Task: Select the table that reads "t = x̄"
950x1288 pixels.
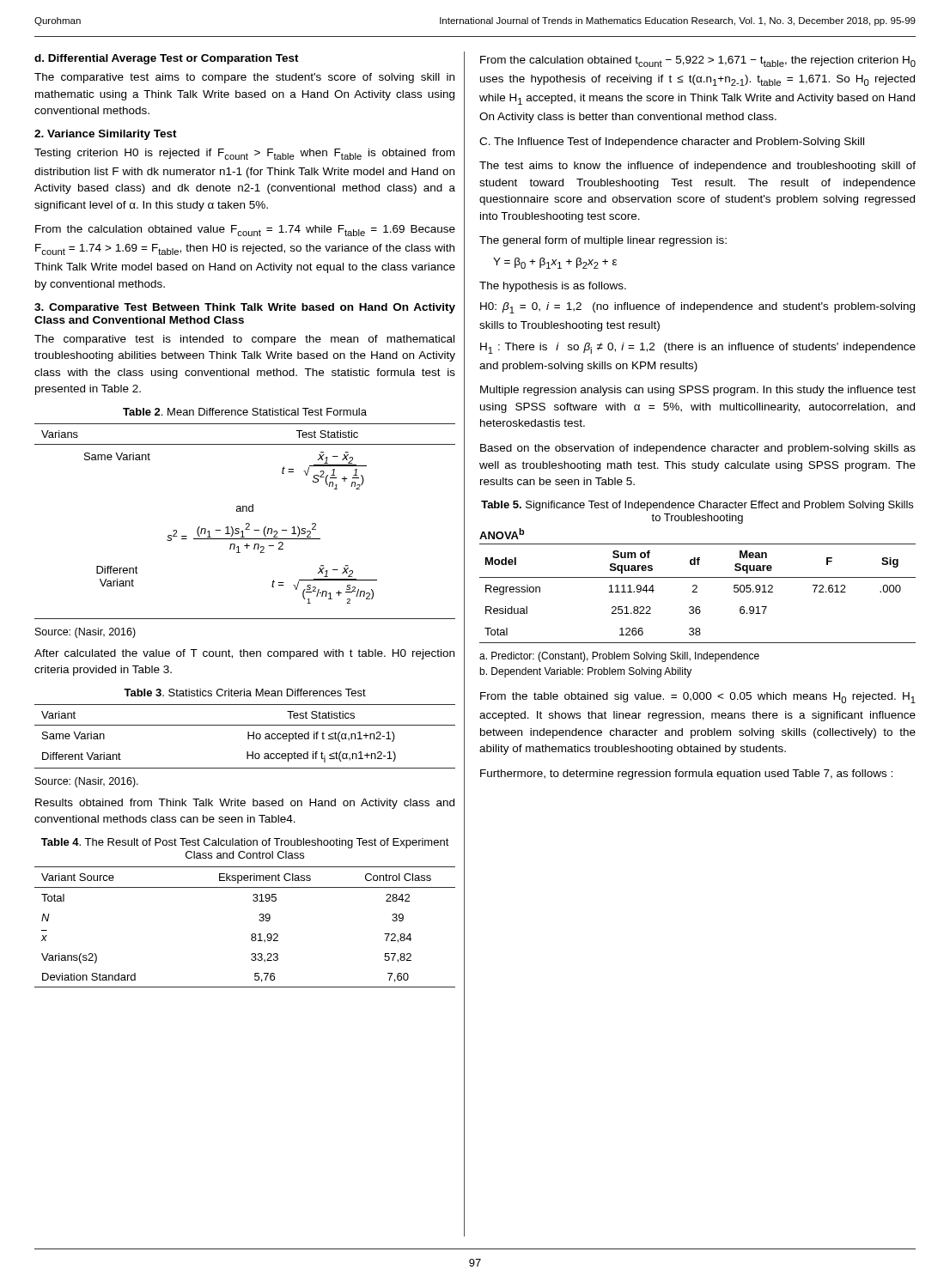Action: click(245, 521)
